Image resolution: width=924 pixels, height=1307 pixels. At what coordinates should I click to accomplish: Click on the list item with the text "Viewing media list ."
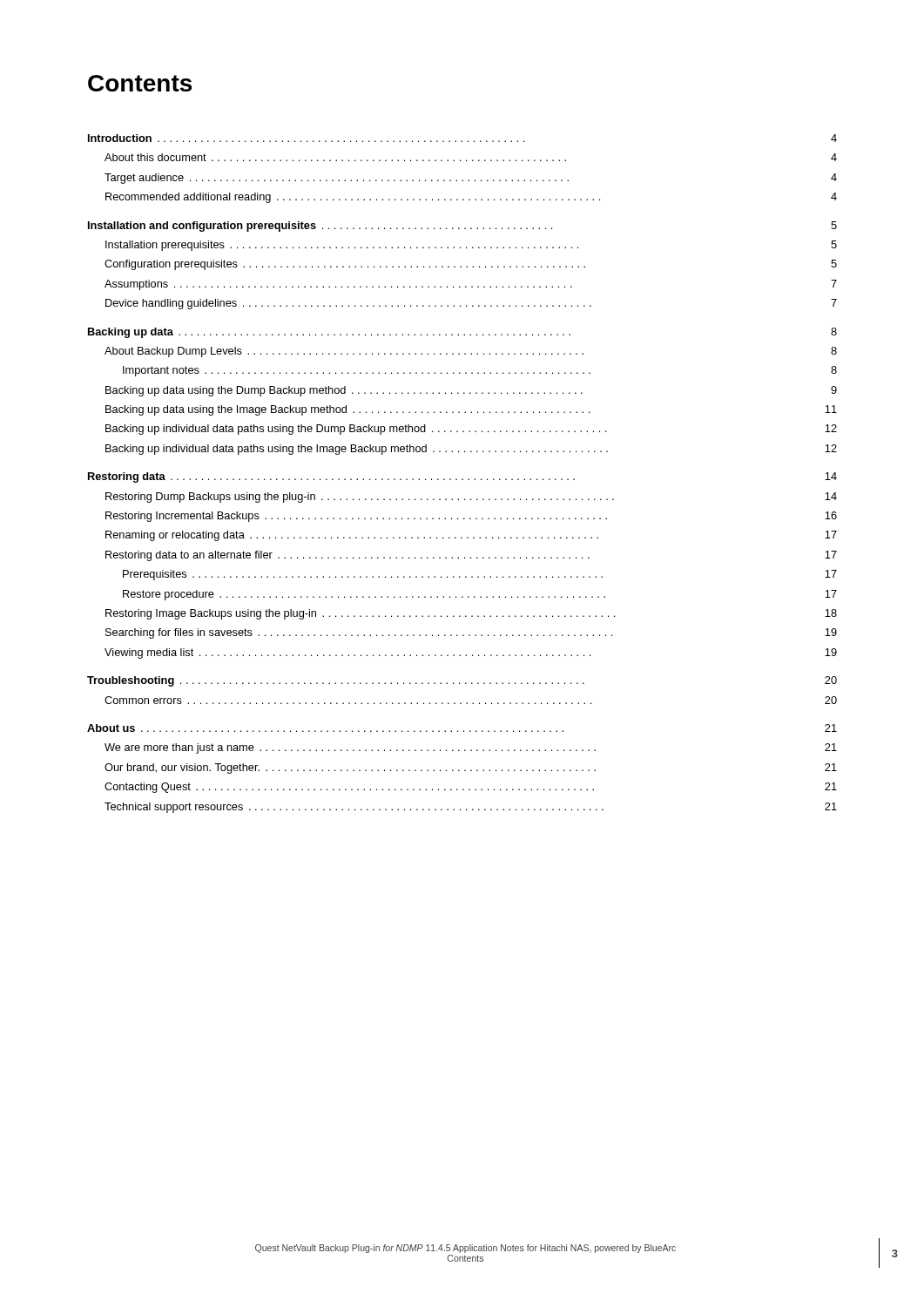[462, 653]
